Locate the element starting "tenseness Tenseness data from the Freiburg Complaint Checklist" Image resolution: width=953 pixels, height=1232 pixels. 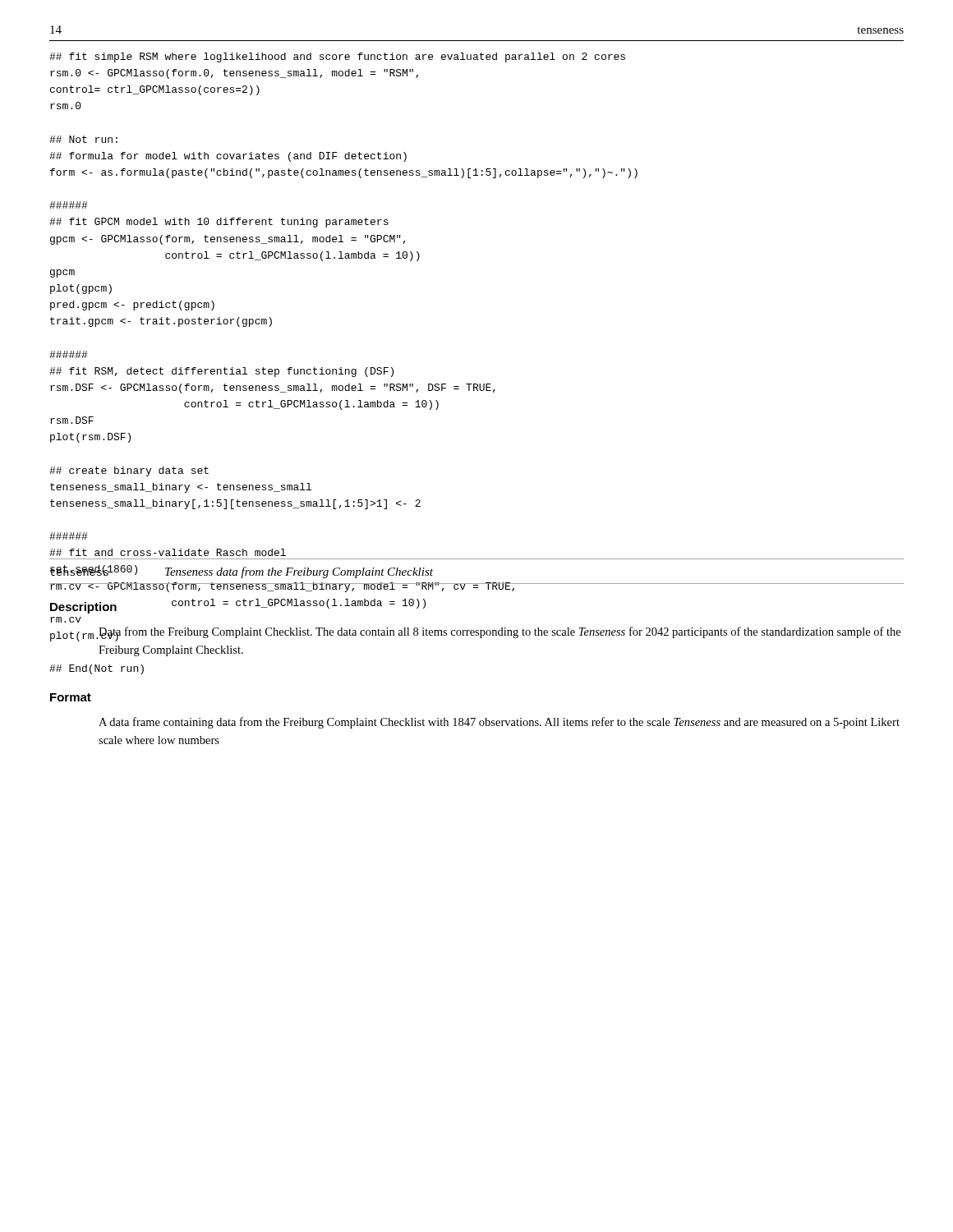(x=241, y=572)
